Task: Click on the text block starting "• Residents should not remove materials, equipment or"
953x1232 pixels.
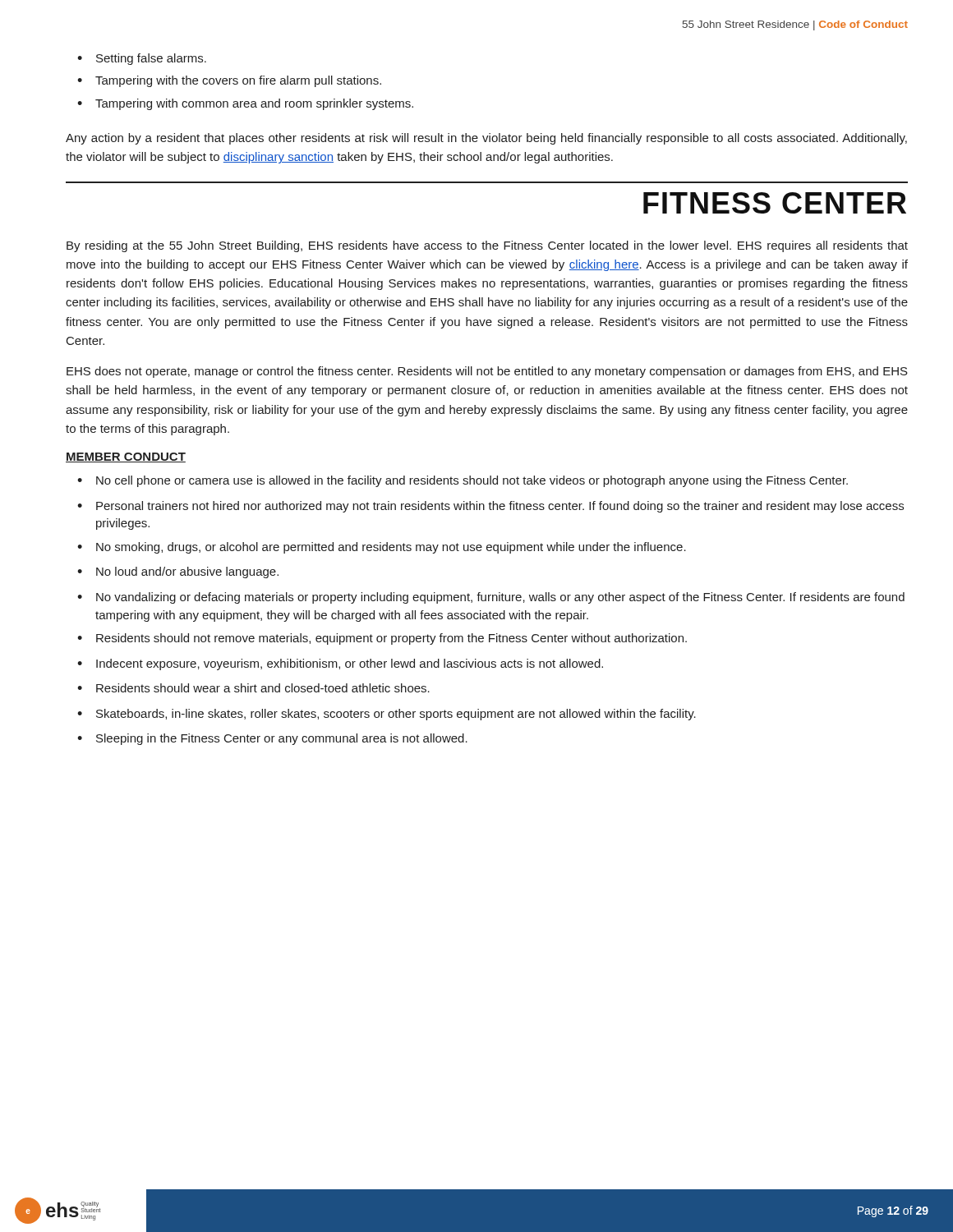Action: click(493, 639)
